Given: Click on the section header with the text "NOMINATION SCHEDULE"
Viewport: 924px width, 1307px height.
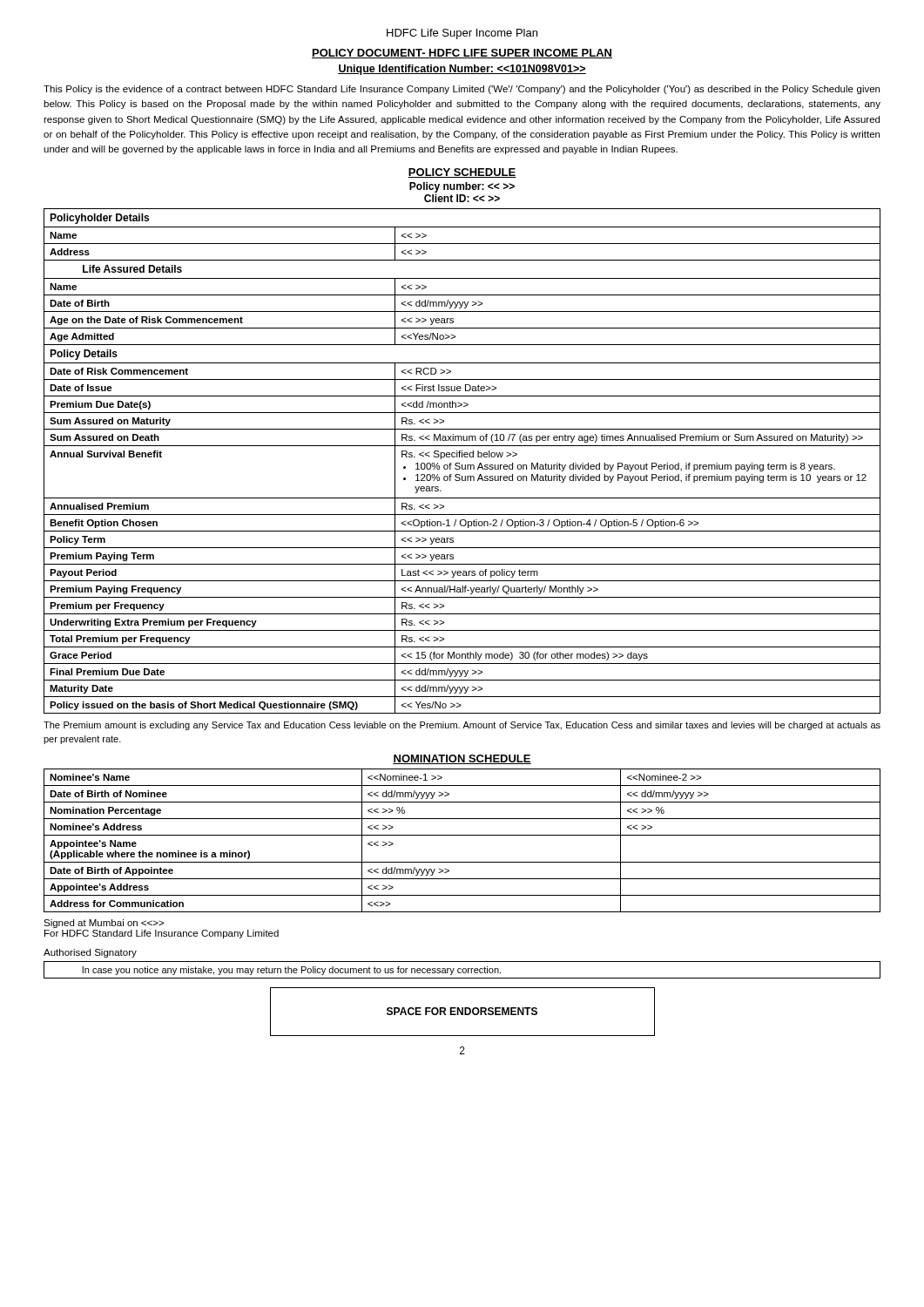Looking at the screenshot, I should tap(462, 759).
